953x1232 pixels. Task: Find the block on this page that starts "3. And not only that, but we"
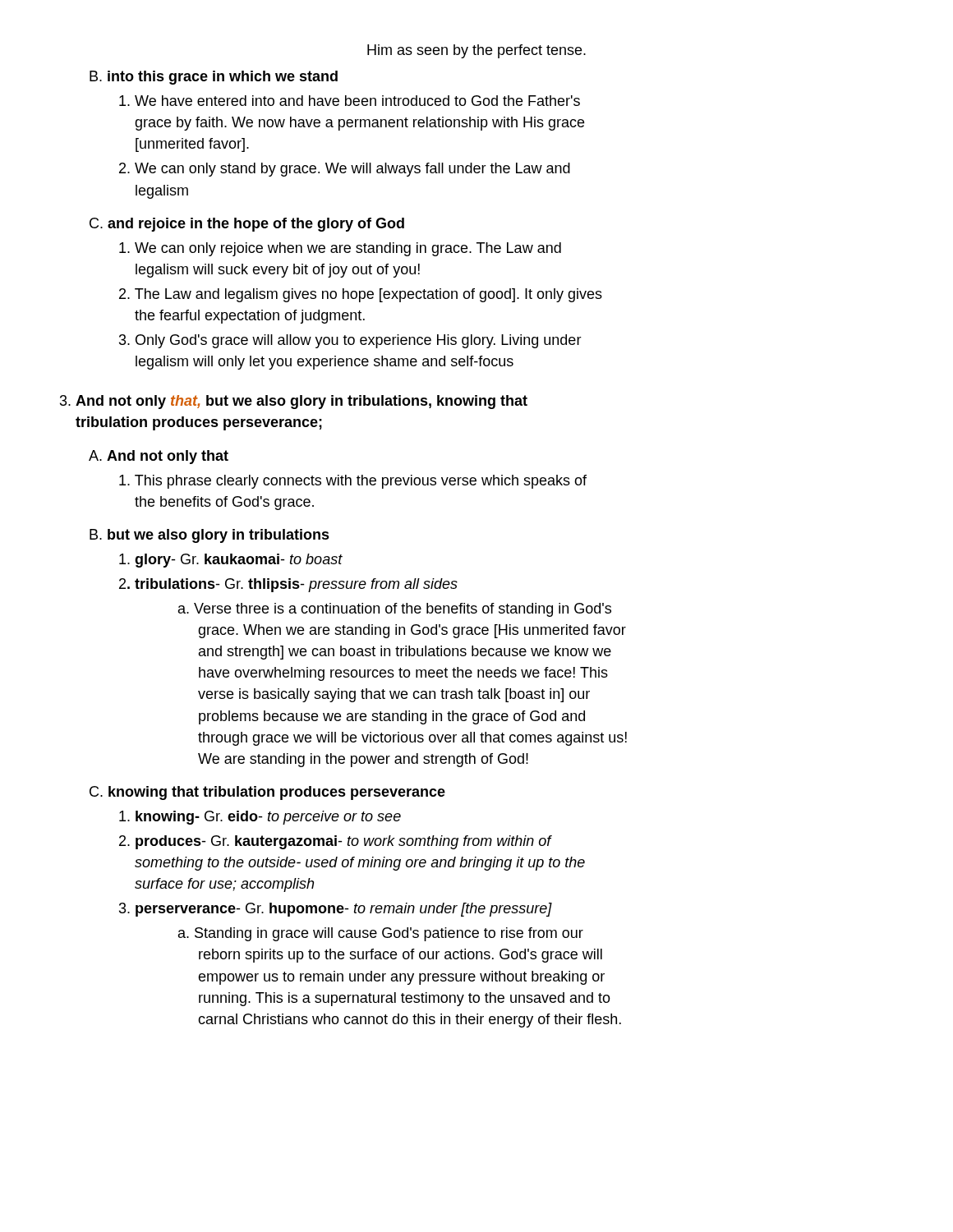pyautogui.click(x=293, y=412)
